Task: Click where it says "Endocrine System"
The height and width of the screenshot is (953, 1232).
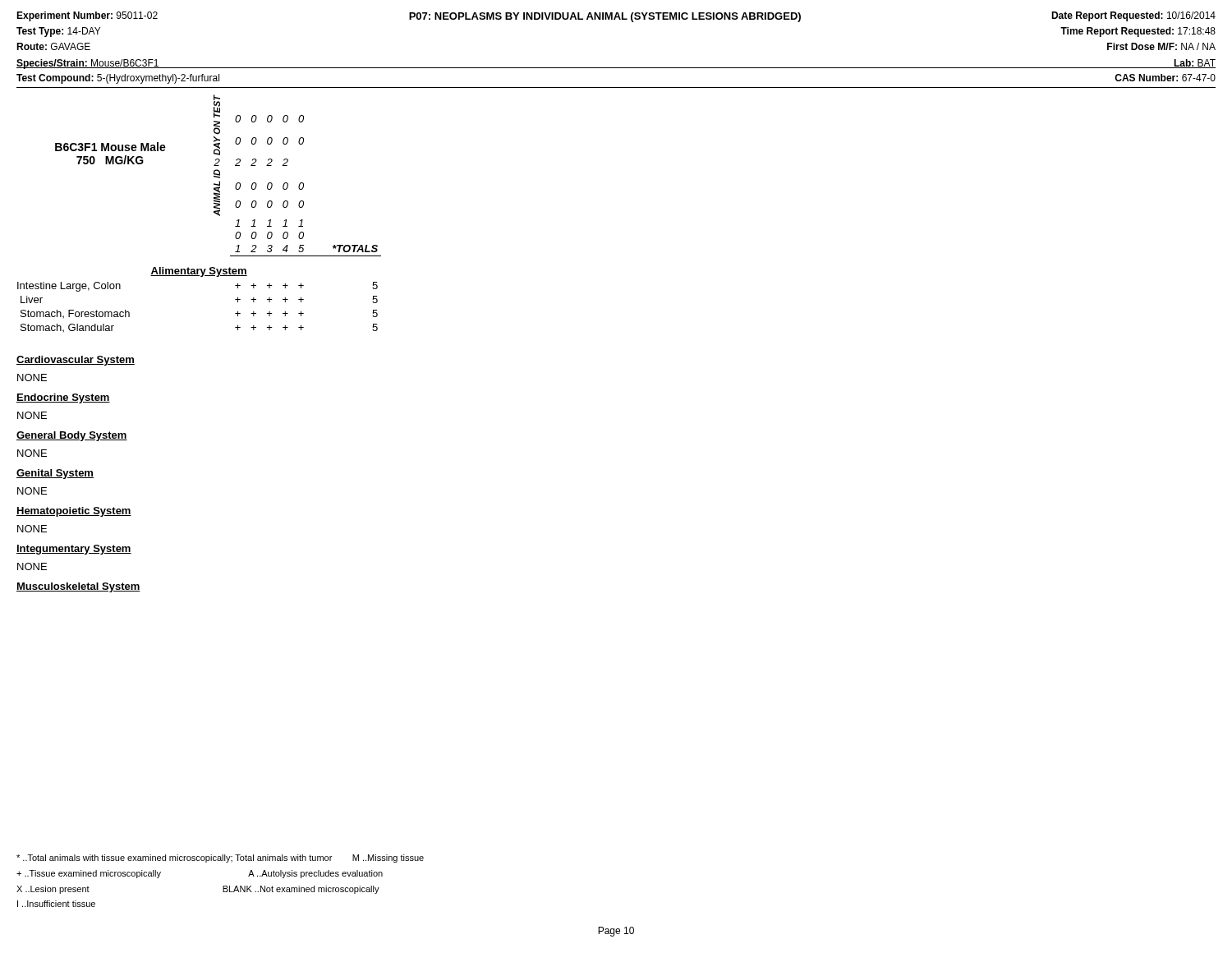Action: coord(63,397)
